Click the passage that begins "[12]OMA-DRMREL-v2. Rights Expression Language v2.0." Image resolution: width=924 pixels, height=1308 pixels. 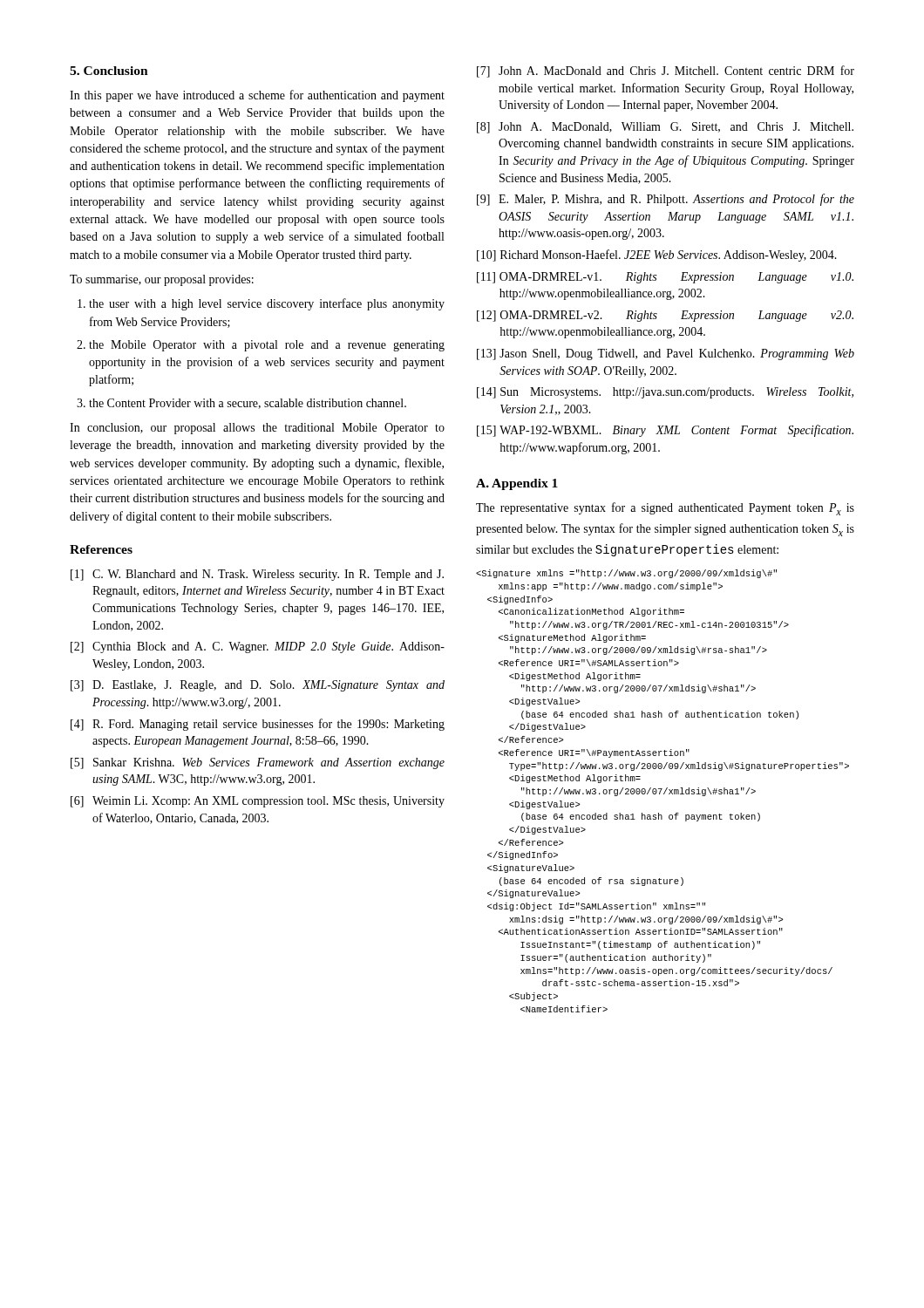point(665,324)
